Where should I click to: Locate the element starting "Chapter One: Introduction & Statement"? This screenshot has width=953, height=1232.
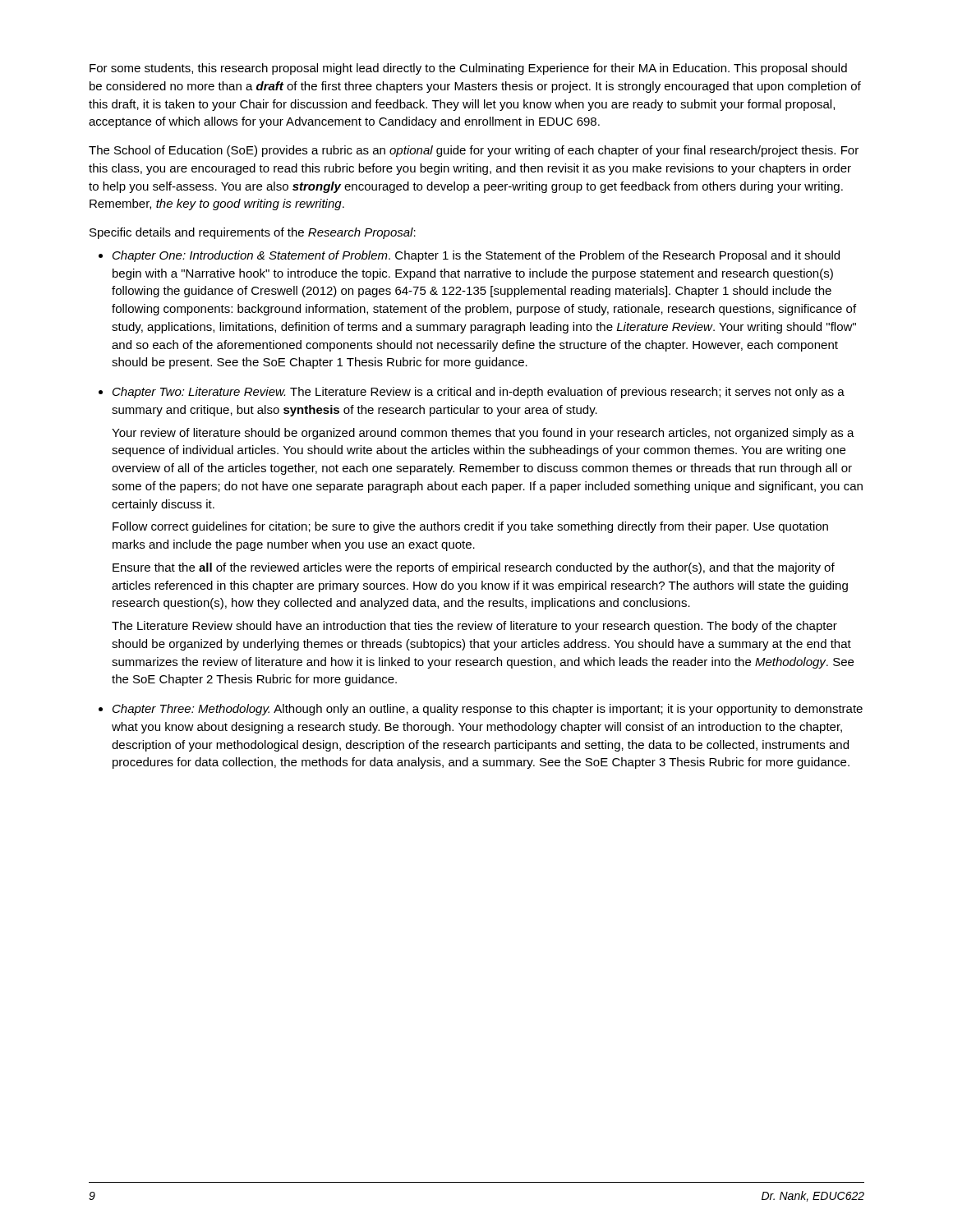point(484,308)
